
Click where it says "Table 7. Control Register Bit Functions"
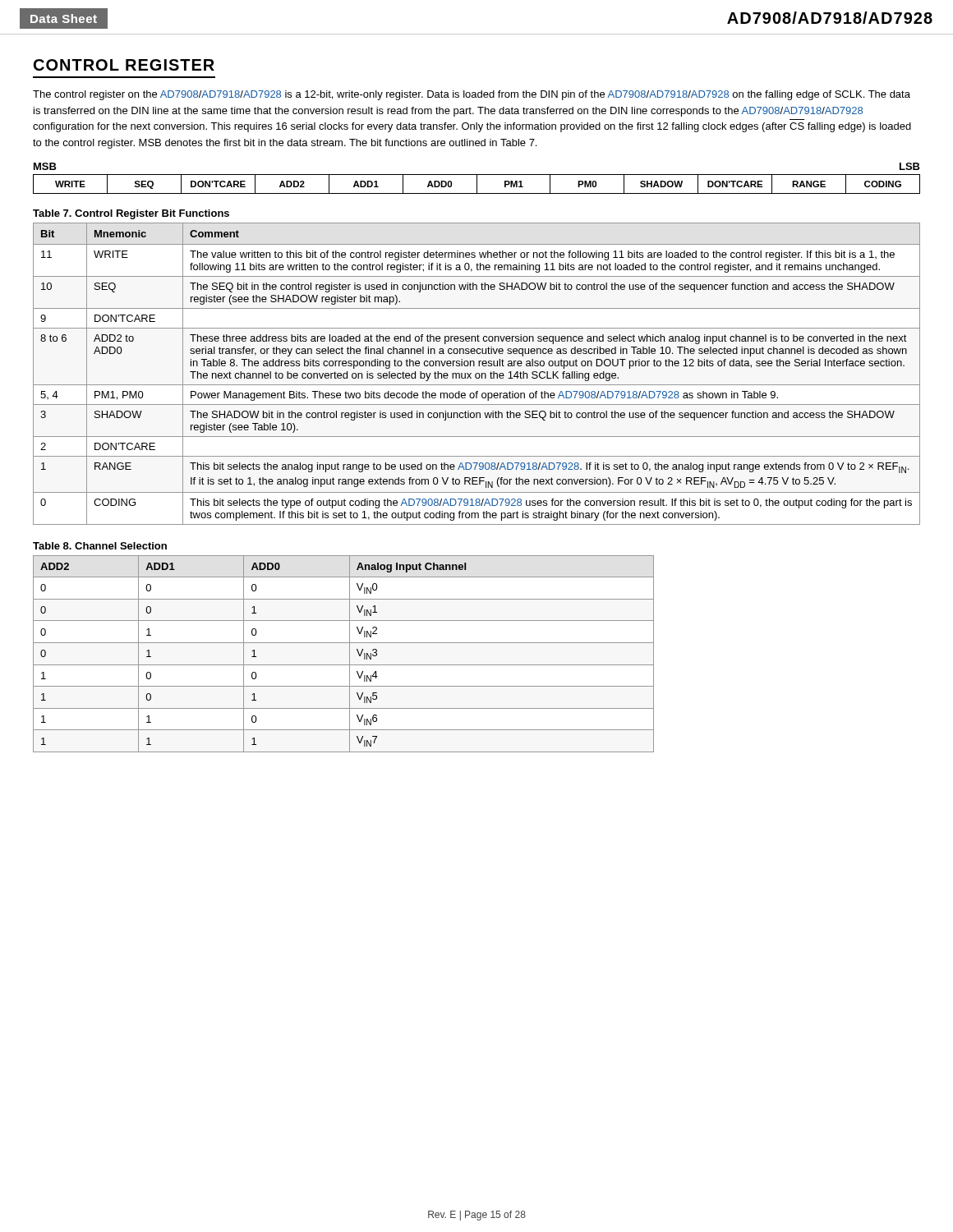point(131,213)
